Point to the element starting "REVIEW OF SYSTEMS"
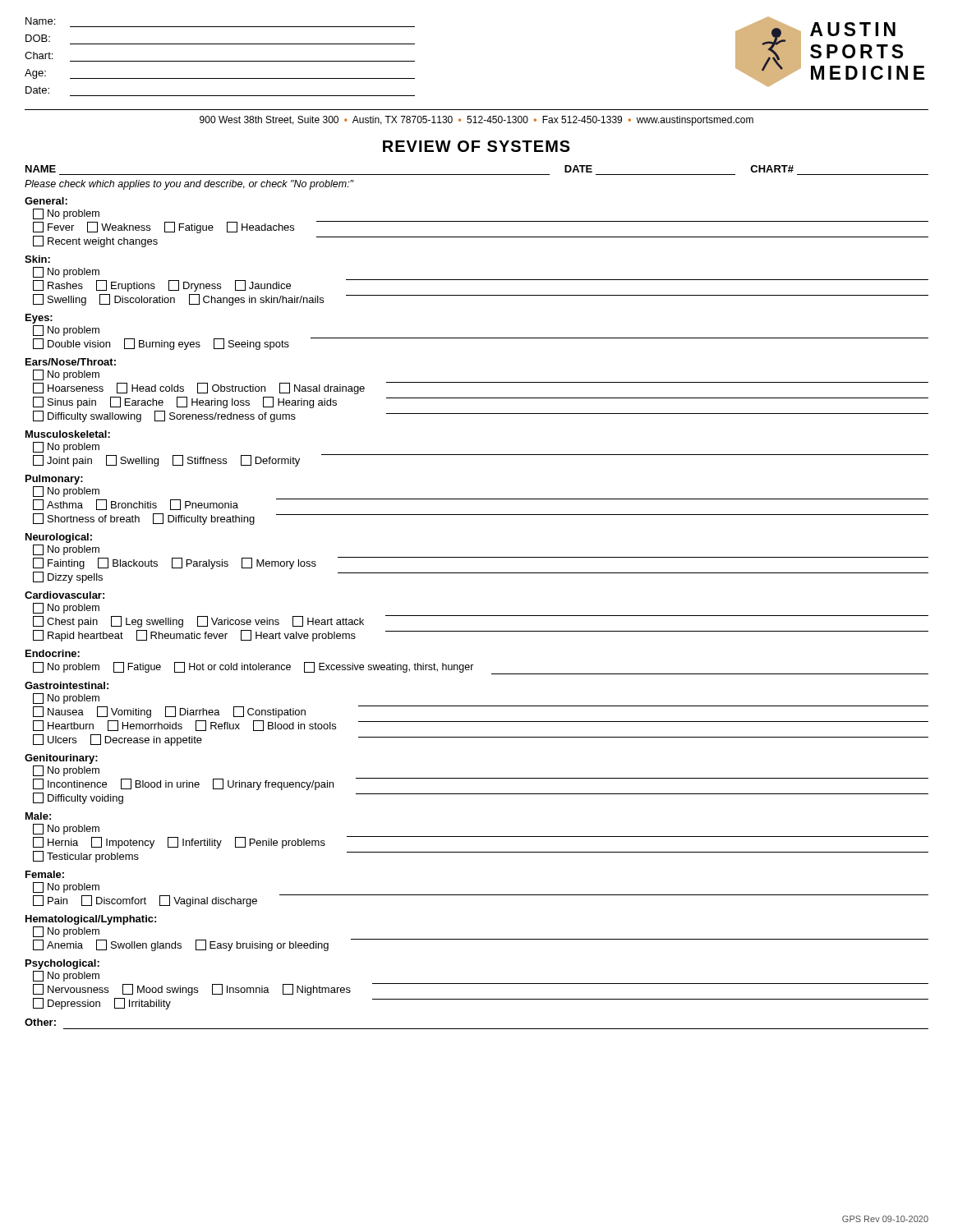The image size is (953, 1232). coord(476,146)
